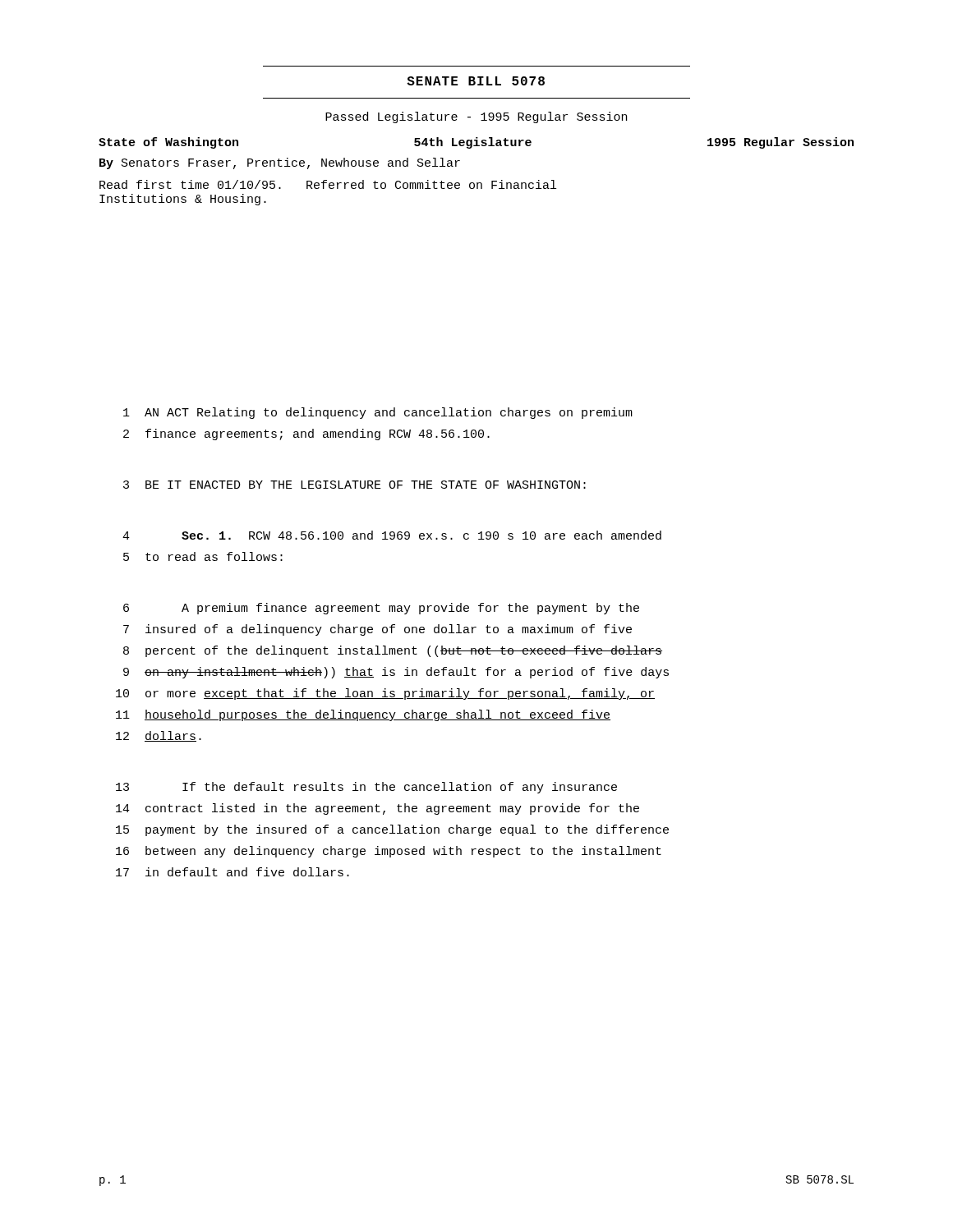The height and width of the screenshot is (1232, 953).
Task: Select the text block that says "Passed Legislature - 1995"
Action: tap(476, 118)
